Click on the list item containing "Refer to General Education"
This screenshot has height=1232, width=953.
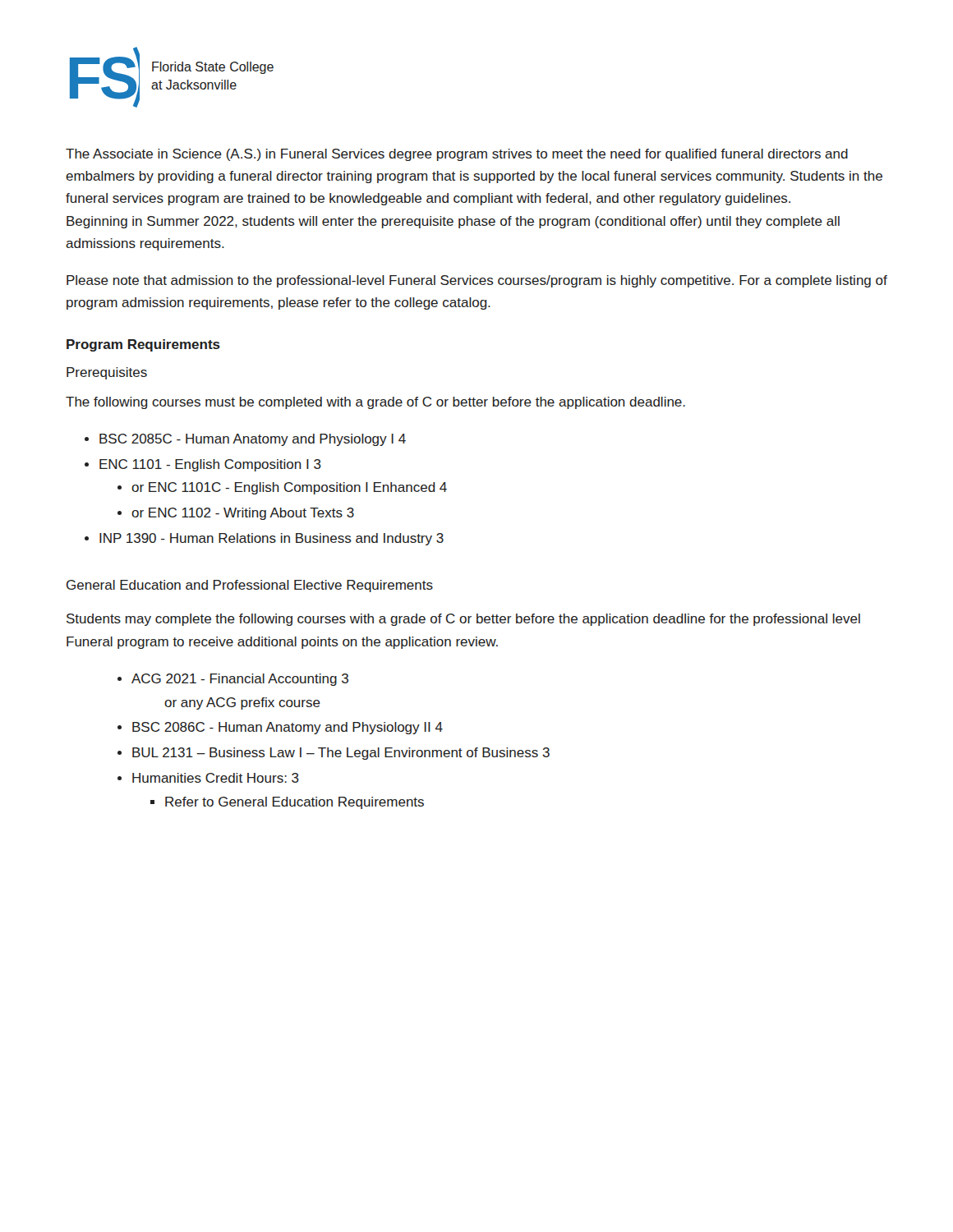294,802
